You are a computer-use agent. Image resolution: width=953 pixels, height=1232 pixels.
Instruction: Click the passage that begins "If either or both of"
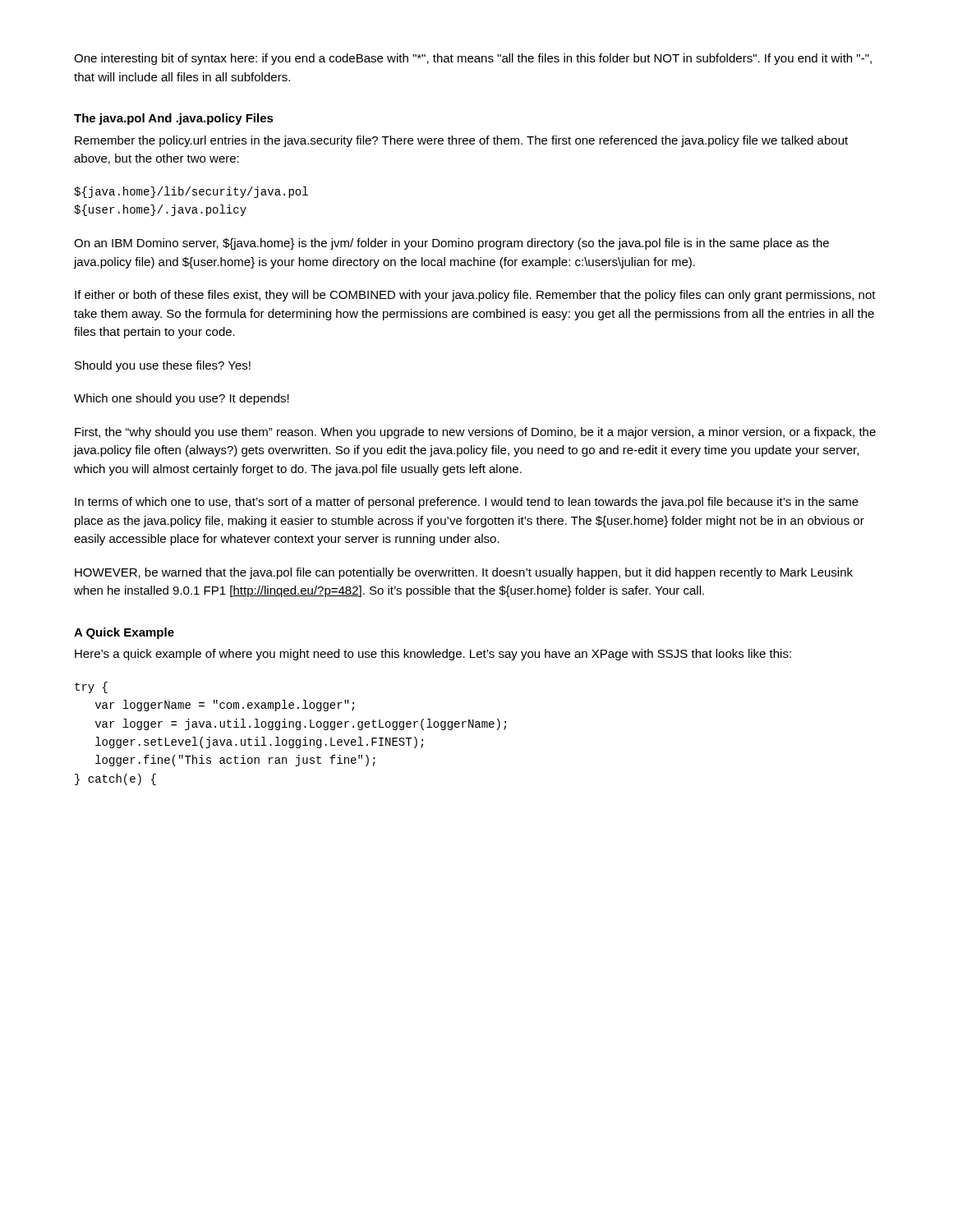(x=475, y=313)
